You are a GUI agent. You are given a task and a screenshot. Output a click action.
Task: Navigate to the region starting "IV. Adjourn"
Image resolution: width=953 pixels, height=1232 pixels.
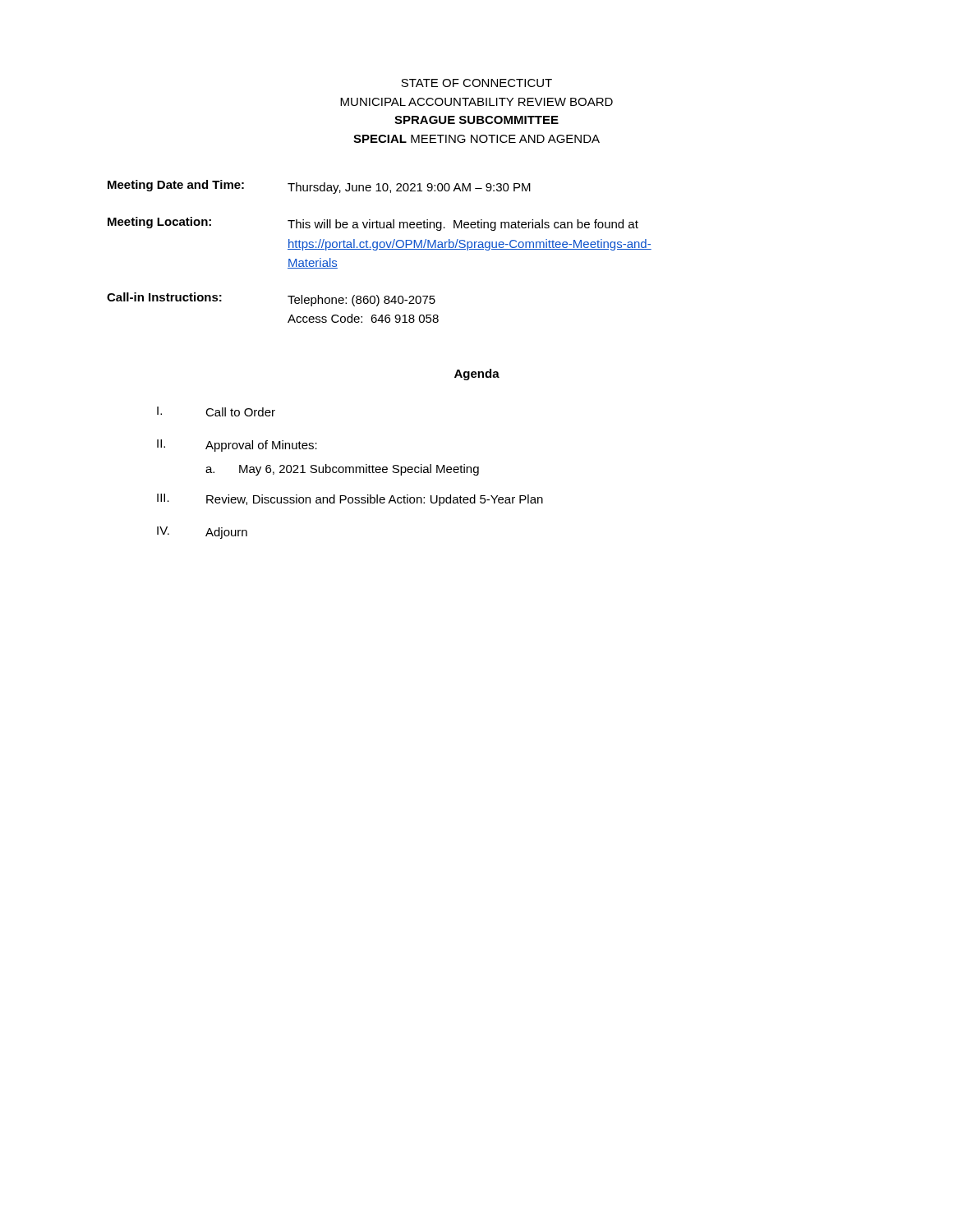click(x=202, y=532)
